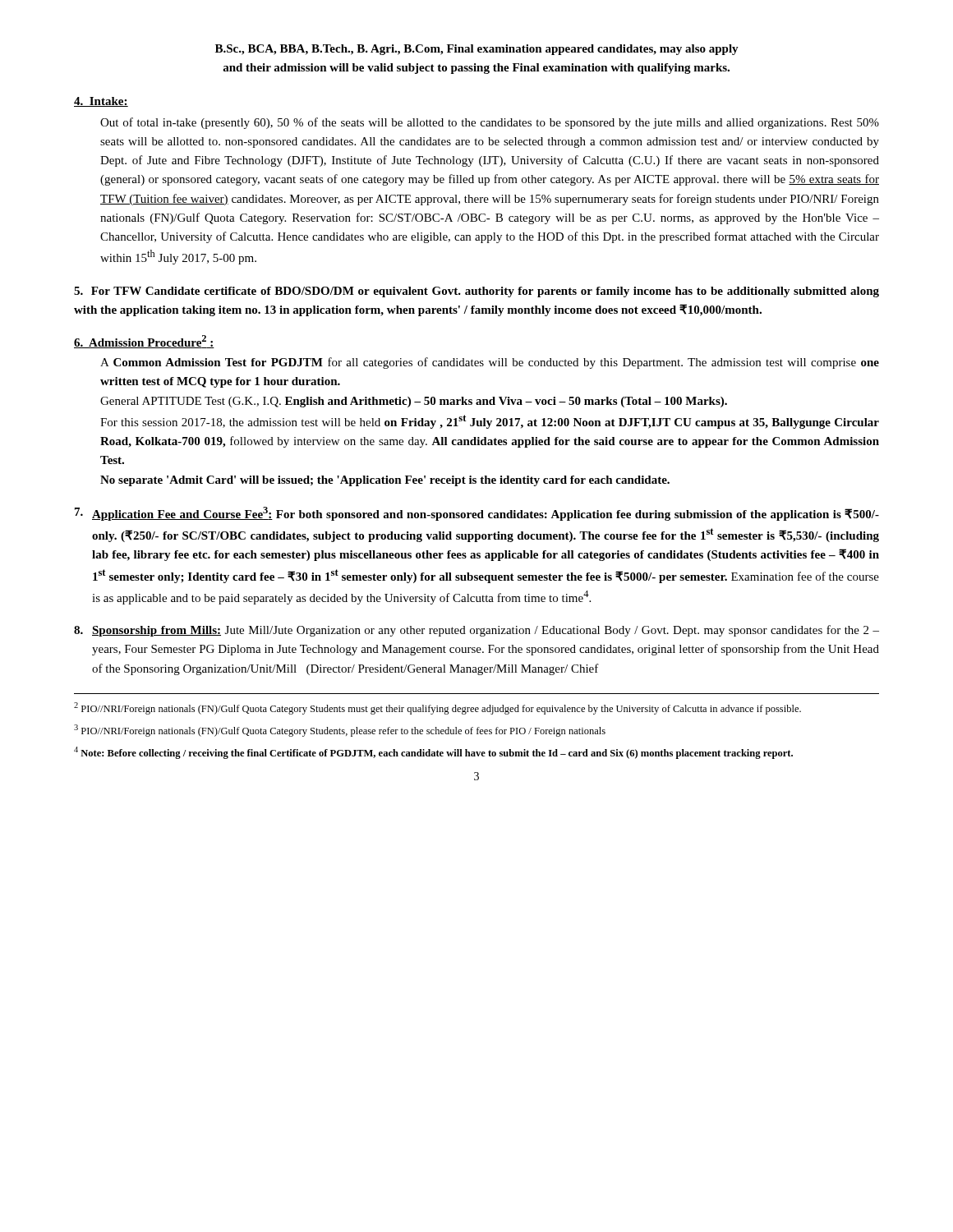Image resolution: width=953 pixels, height=1232 pixels.
Task: Find the text block containing "Out of total in-take"
Action: (490, 190)
